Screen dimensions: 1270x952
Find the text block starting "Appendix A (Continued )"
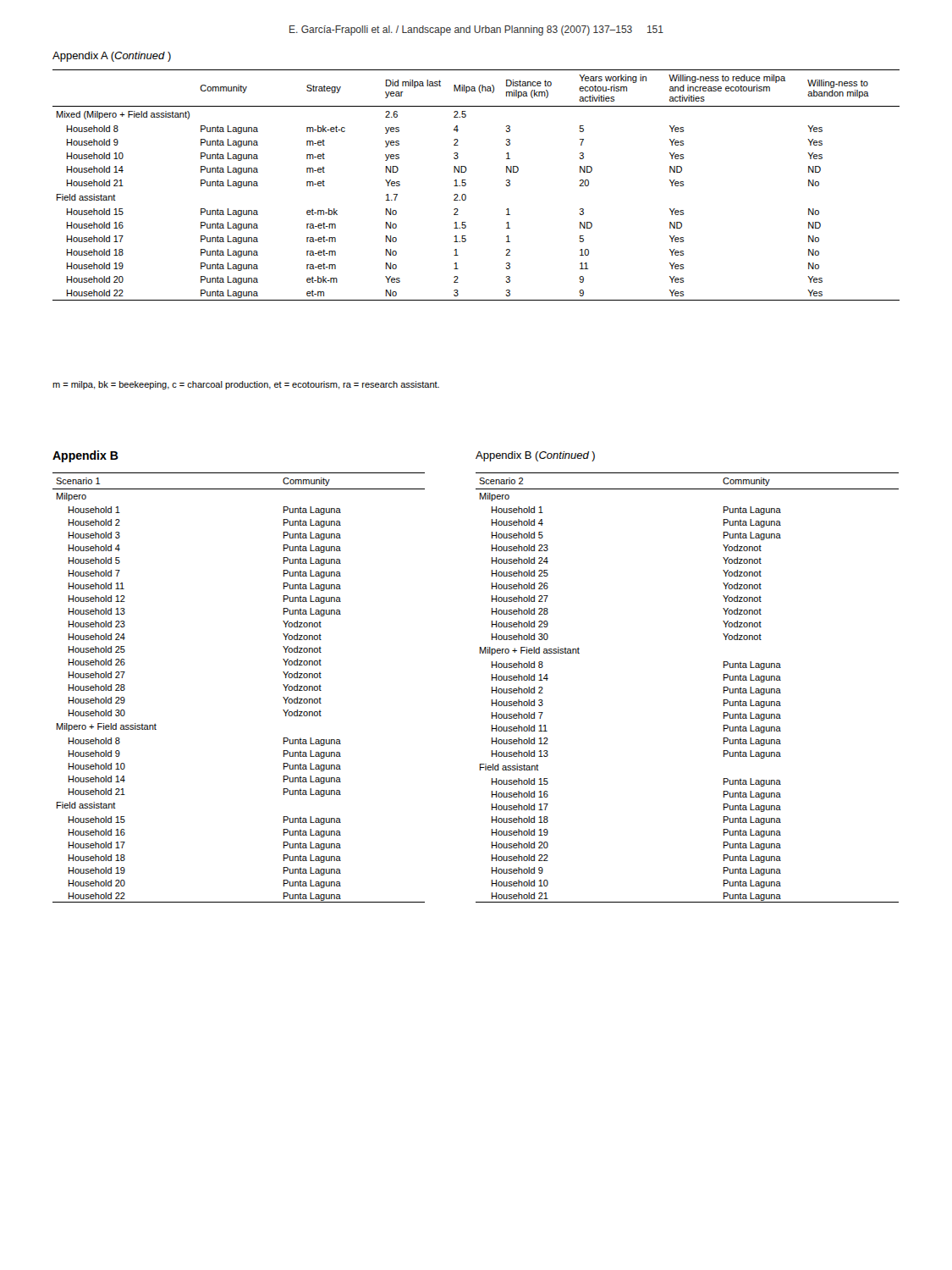pyautogui.click(x=112, y=55)
